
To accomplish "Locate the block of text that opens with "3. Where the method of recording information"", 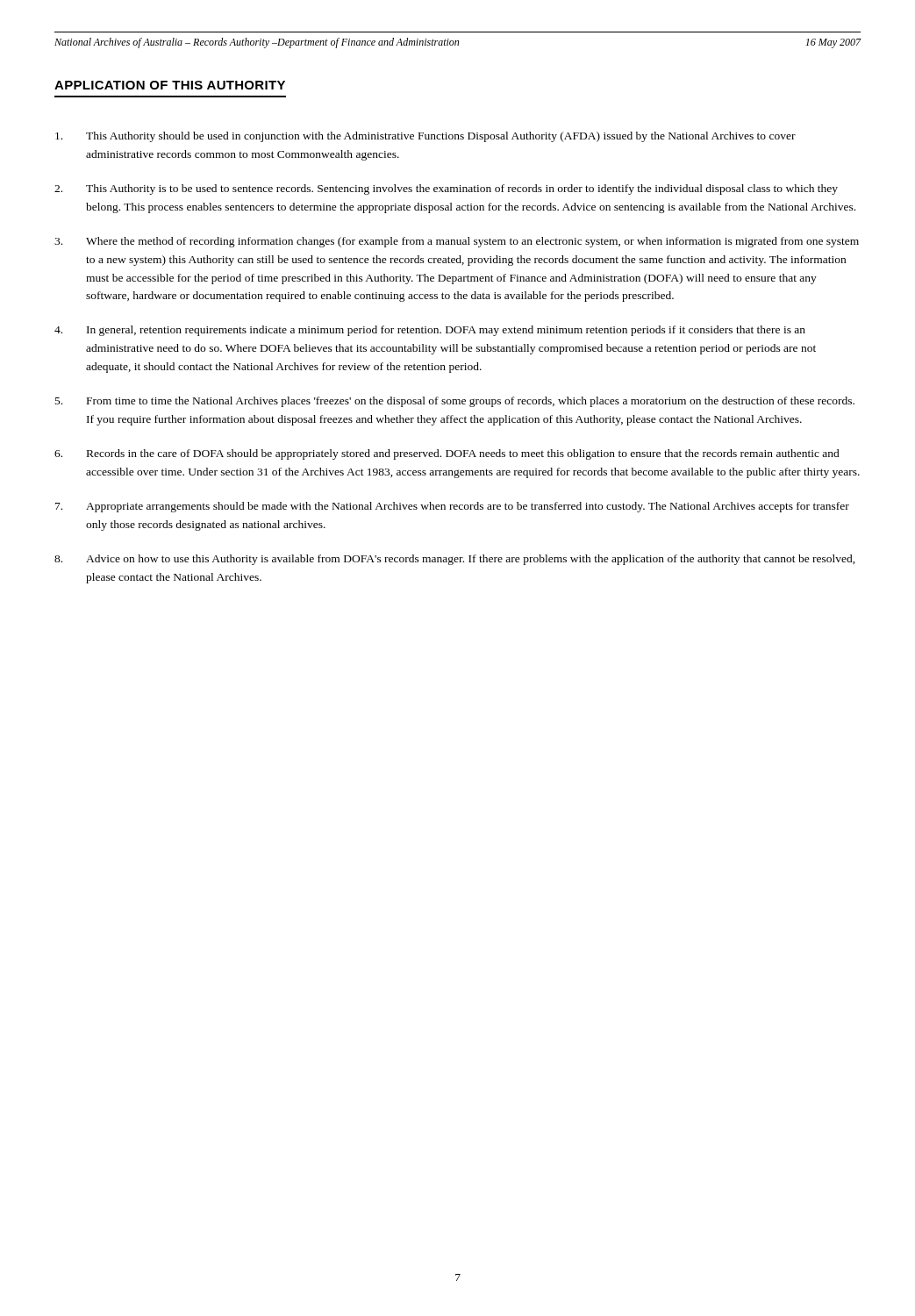I will [x=458, y=269].
